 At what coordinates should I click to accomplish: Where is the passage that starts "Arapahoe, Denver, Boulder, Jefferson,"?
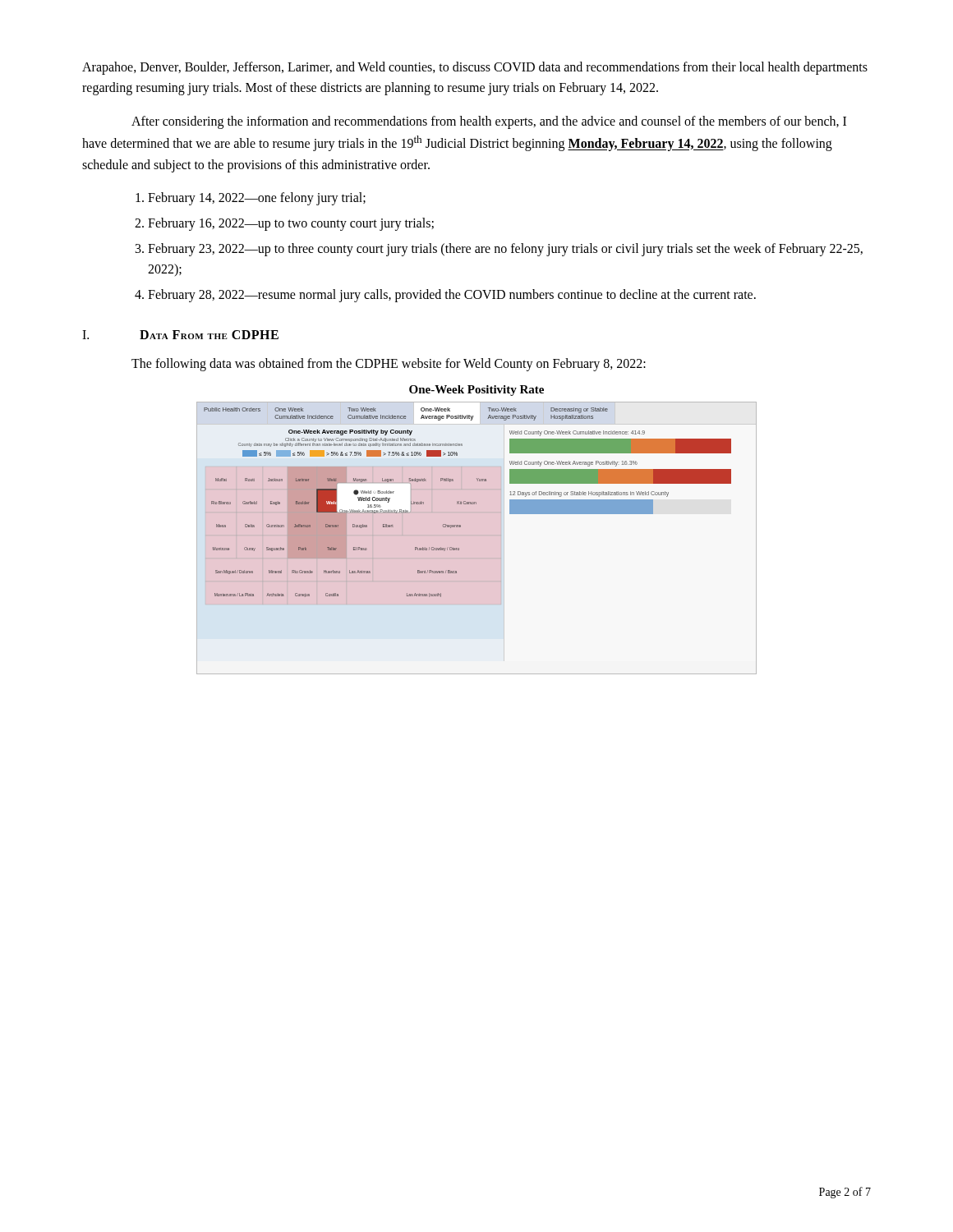(475, 77)
